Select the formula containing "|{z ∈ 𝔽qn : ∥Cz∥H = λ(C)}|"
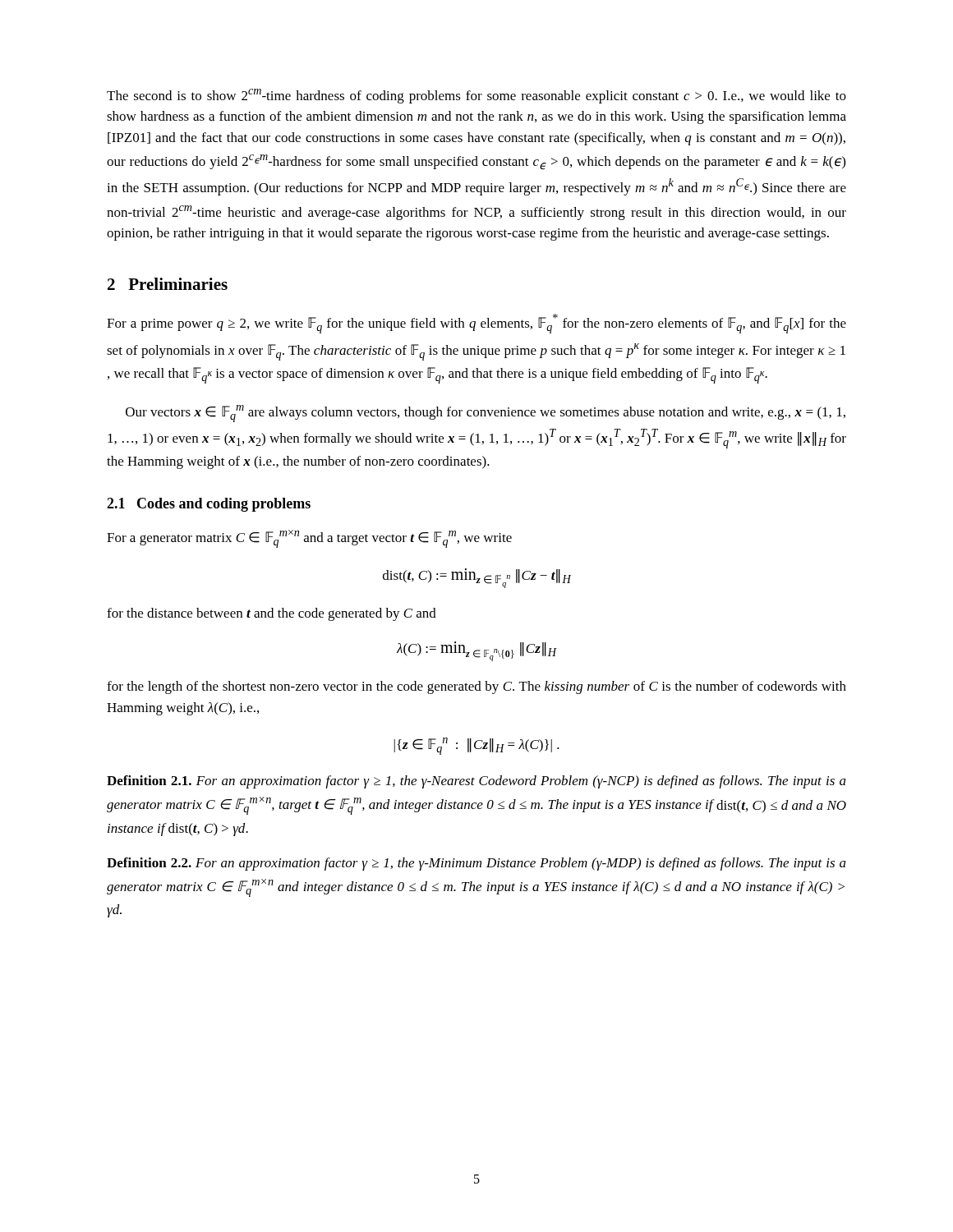 (476, 744)
